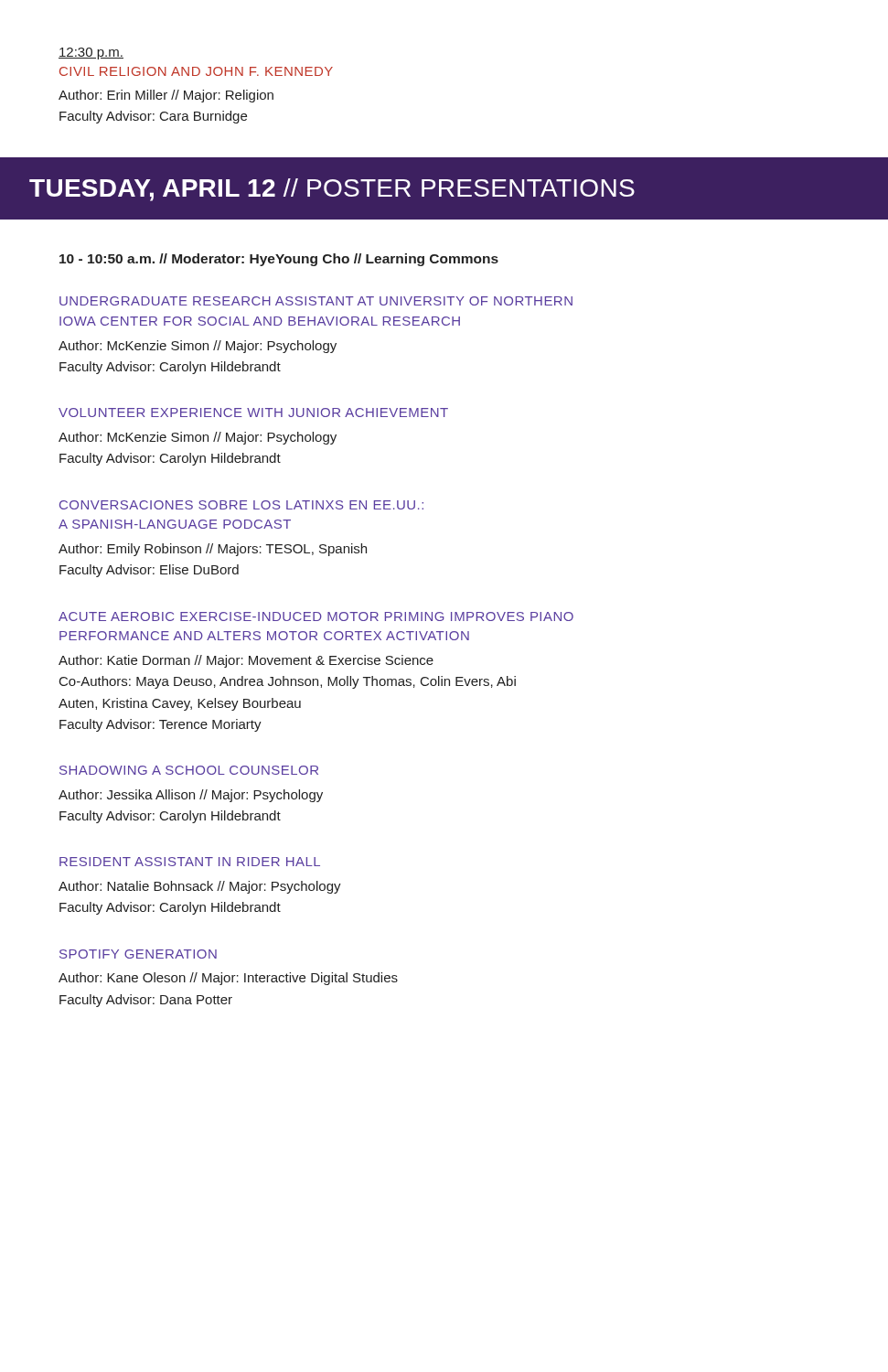Click on the element starting "CIVIL RELIGION AND"

[x=196, y=71]
